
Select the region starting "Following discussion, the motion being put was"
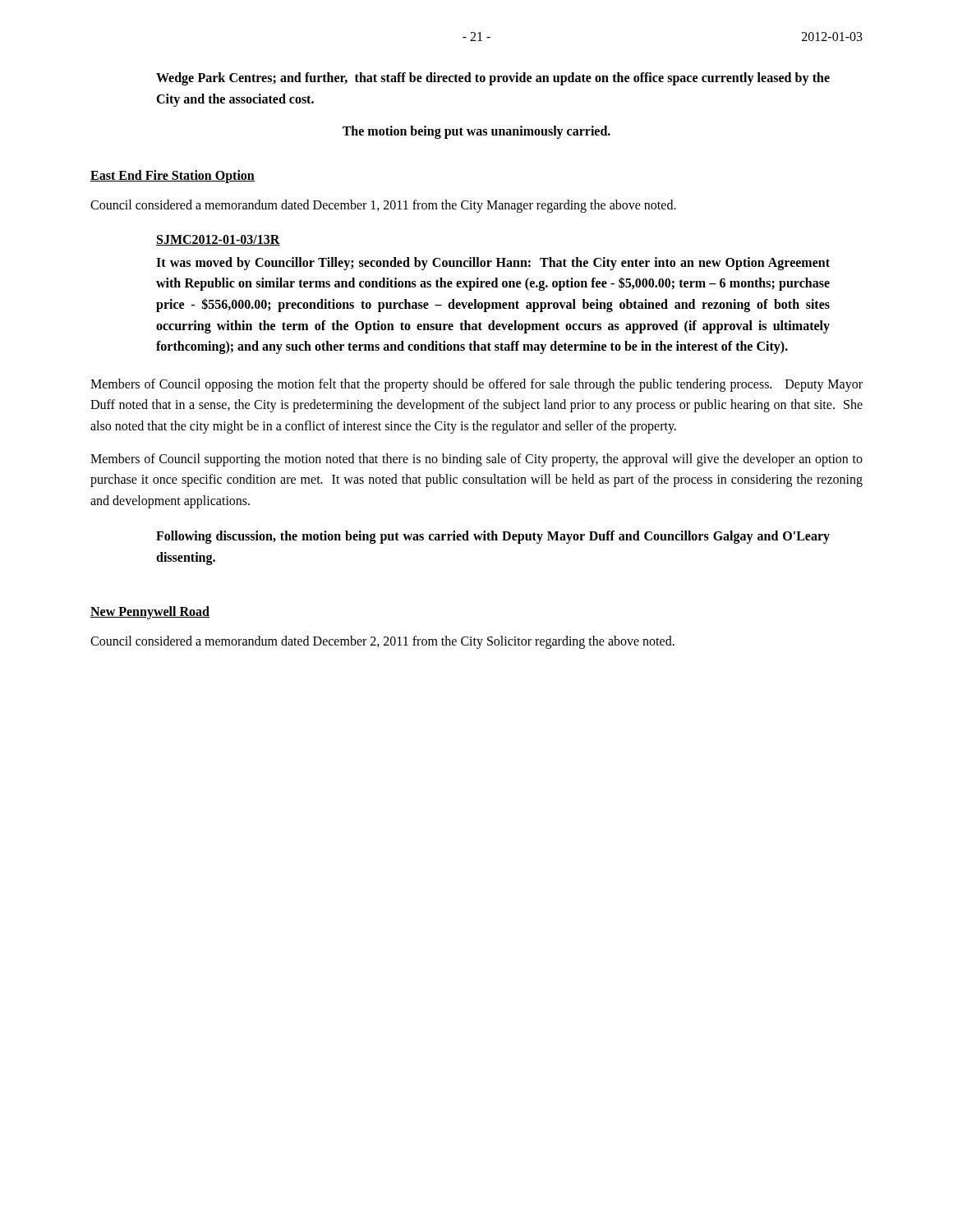point(493,547)
